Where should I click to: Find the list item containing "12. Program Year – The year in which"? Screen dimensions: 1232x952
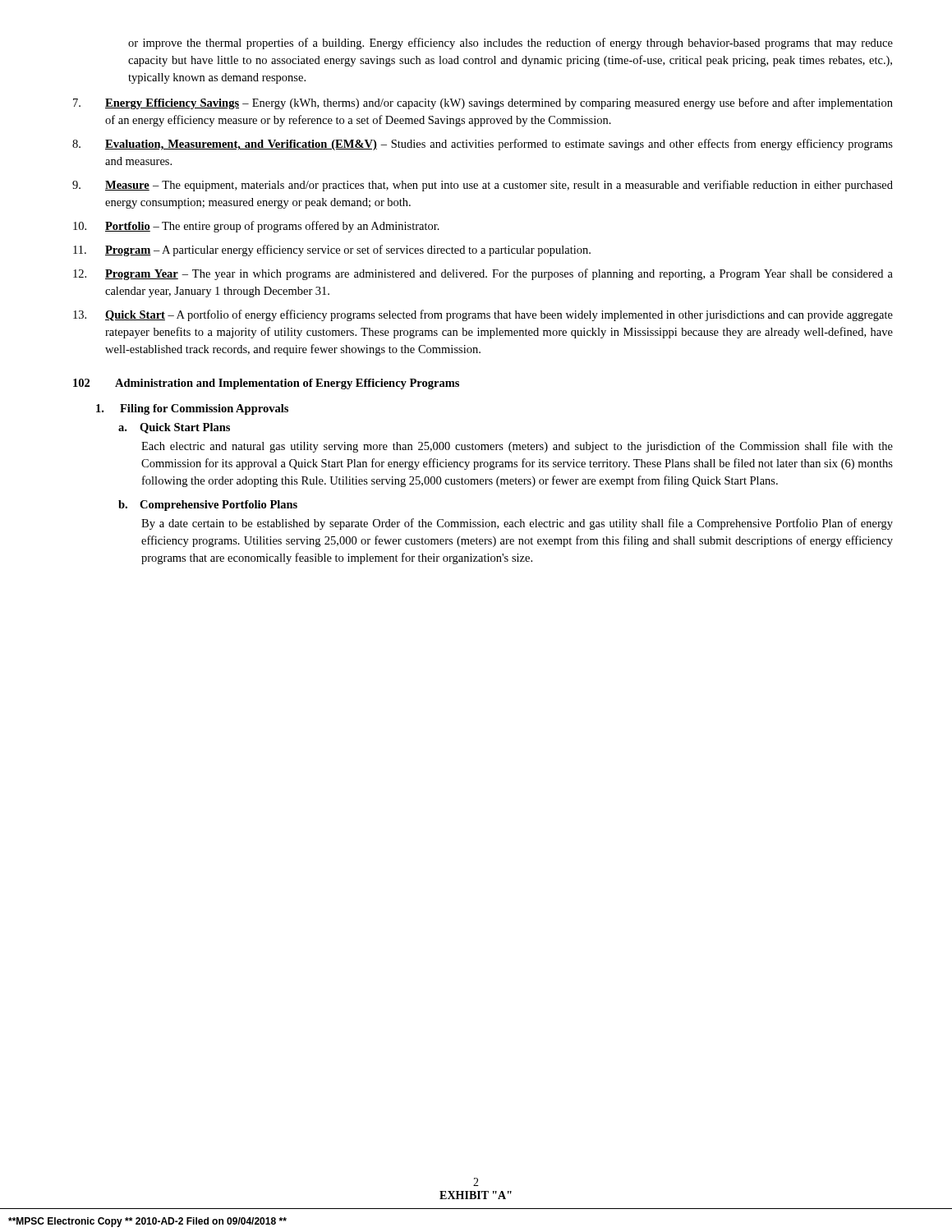pyautogui.click(x=483, y=283)
